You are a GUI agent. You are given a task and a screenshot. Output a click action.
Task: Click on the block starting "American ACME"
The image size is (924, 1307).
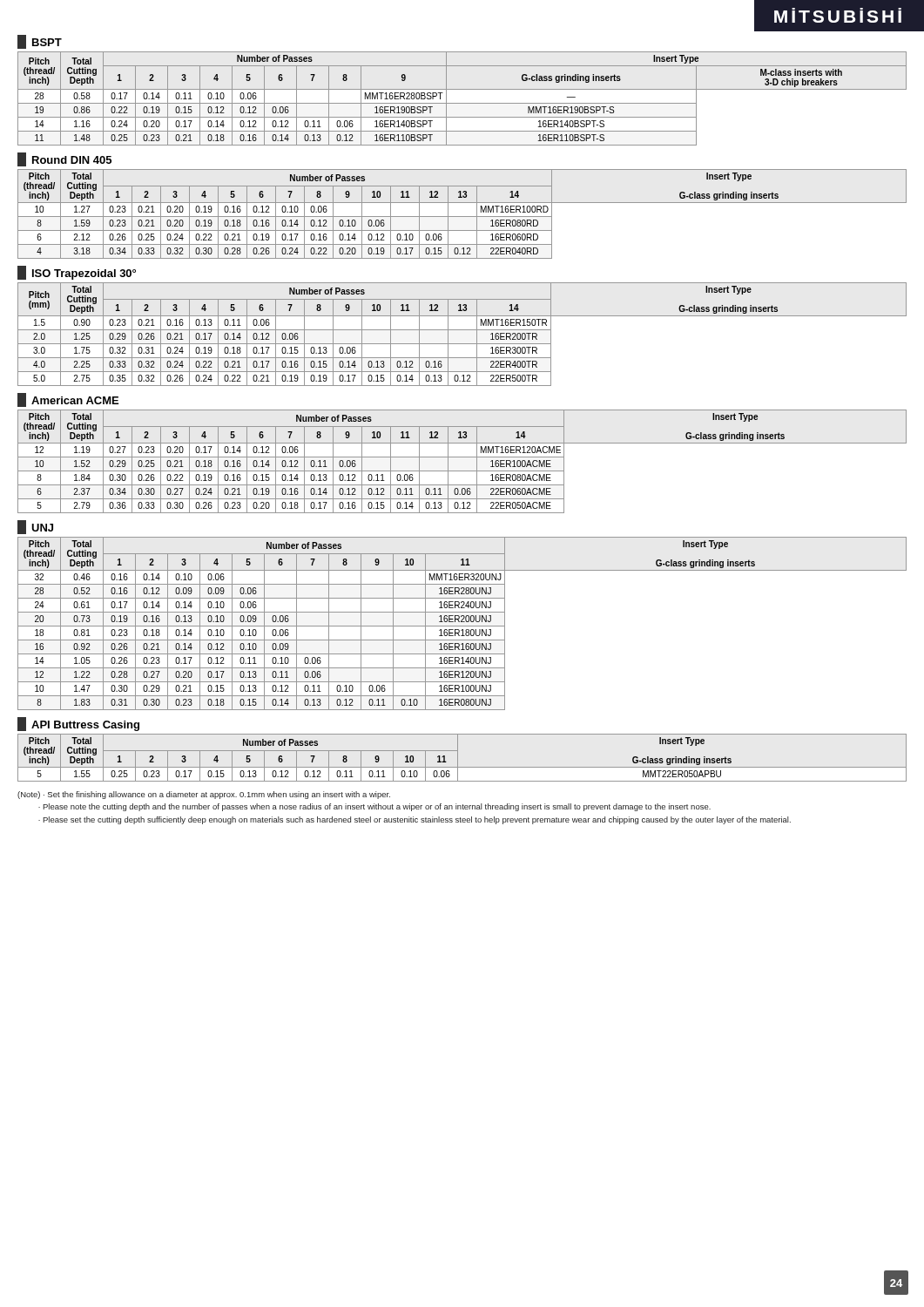click(68, 400)
